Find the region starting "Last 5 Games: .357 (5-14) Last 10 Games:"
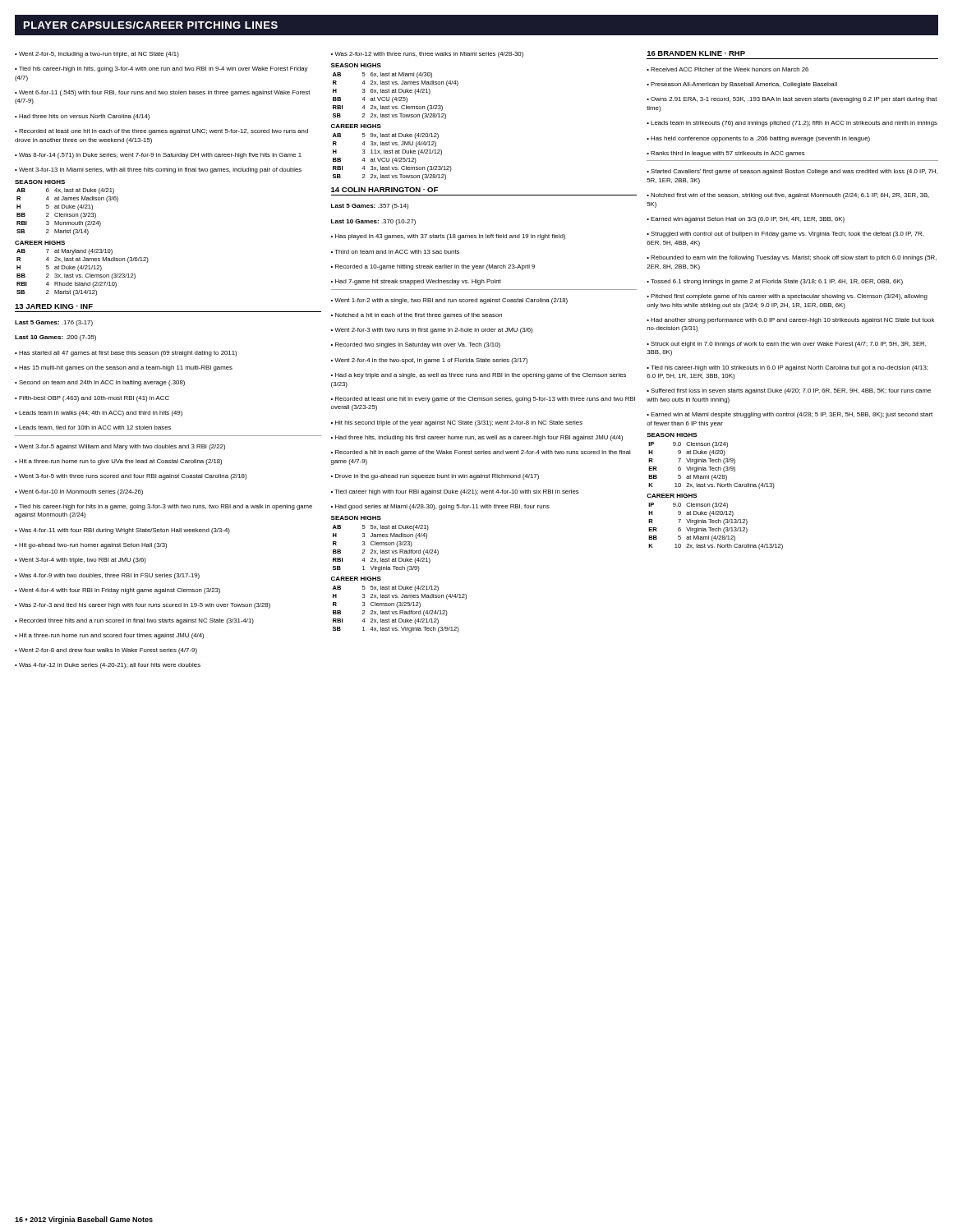Viewport: 953px width, 1232px height. pyautogui.click(x=484, y=357)
